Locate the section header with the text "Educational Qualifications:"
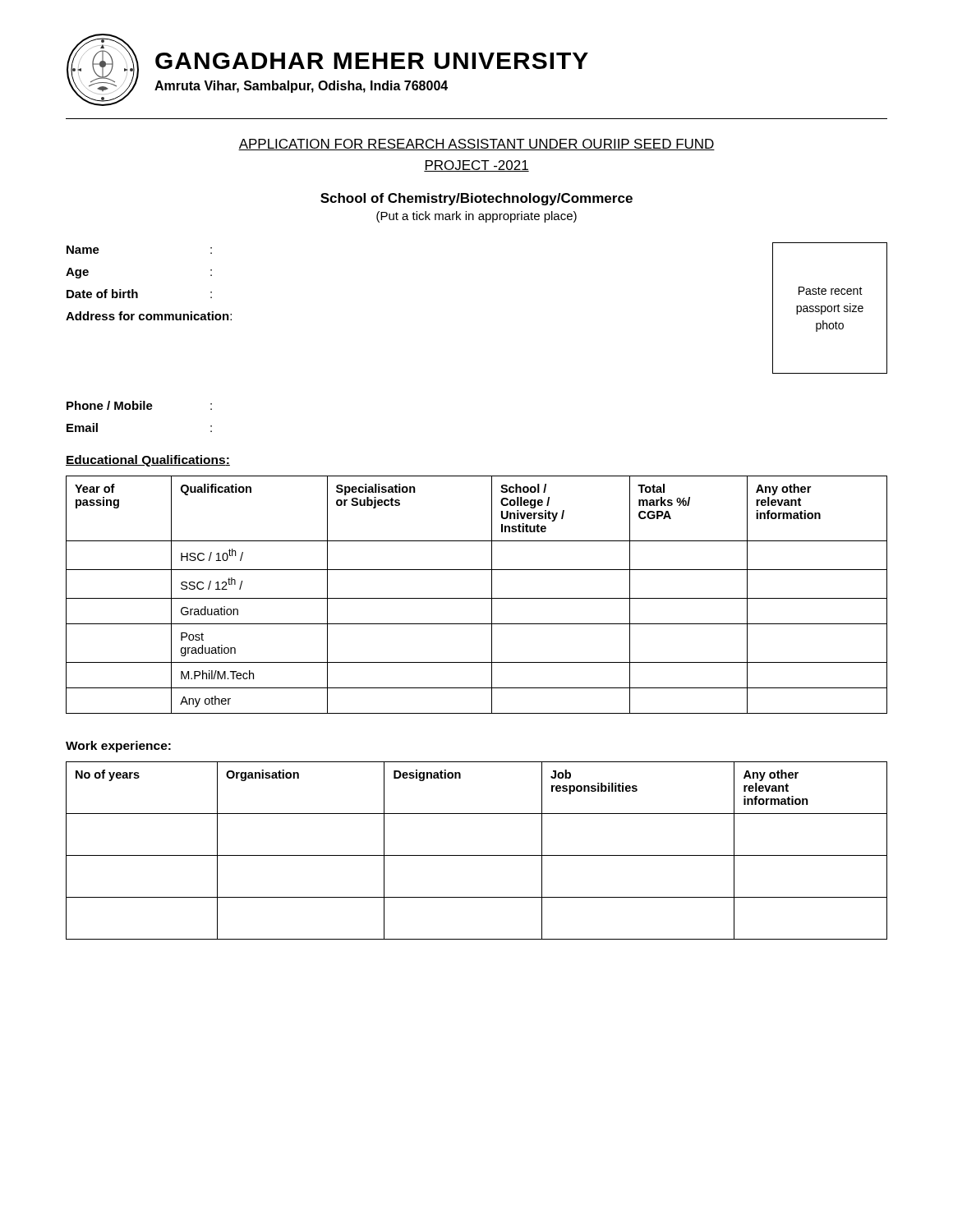This screenshot has height=1232, width=953. [148, 460]
